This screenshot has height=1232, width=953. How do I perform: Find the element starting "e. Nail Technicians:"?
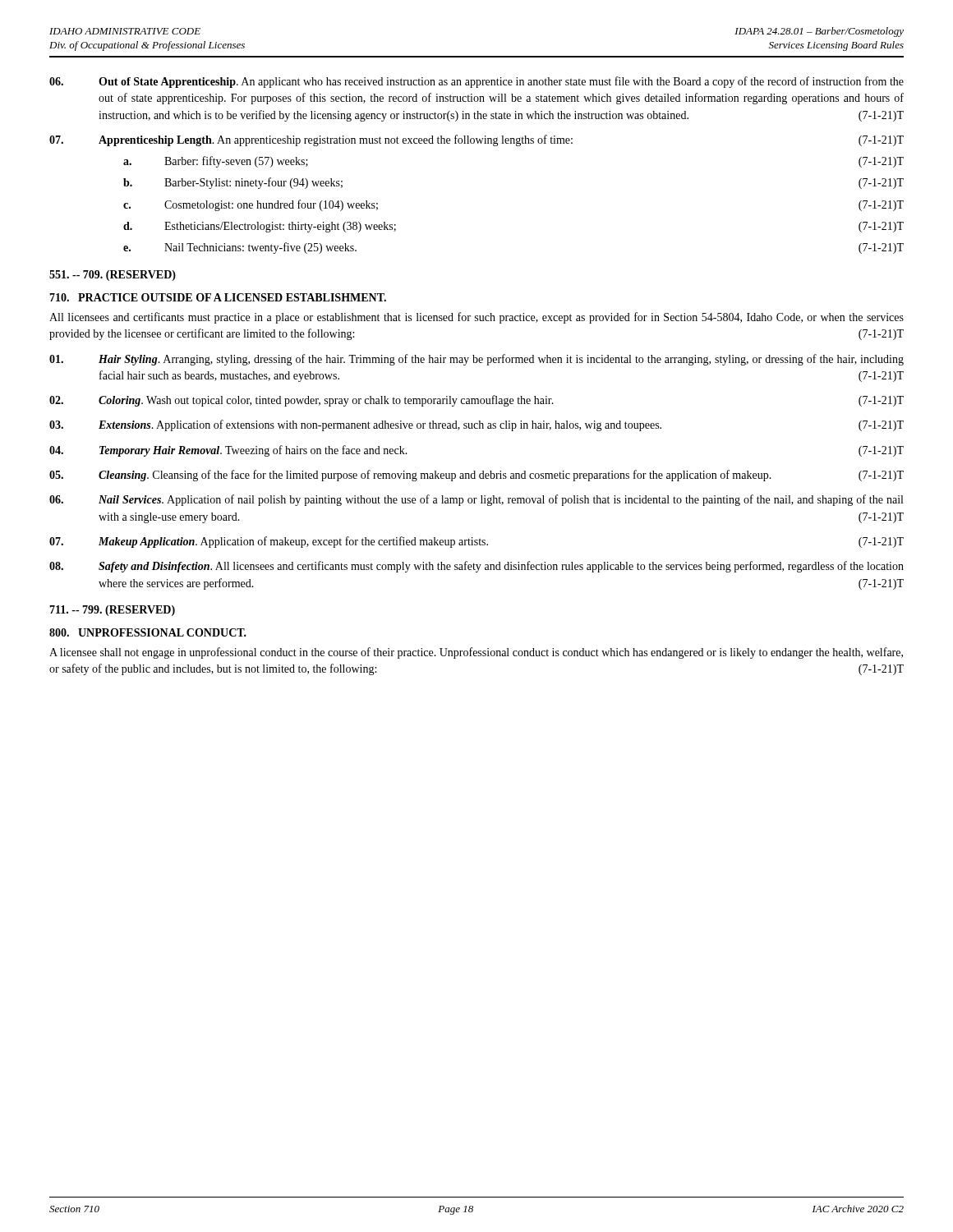[x=262, y=248]
